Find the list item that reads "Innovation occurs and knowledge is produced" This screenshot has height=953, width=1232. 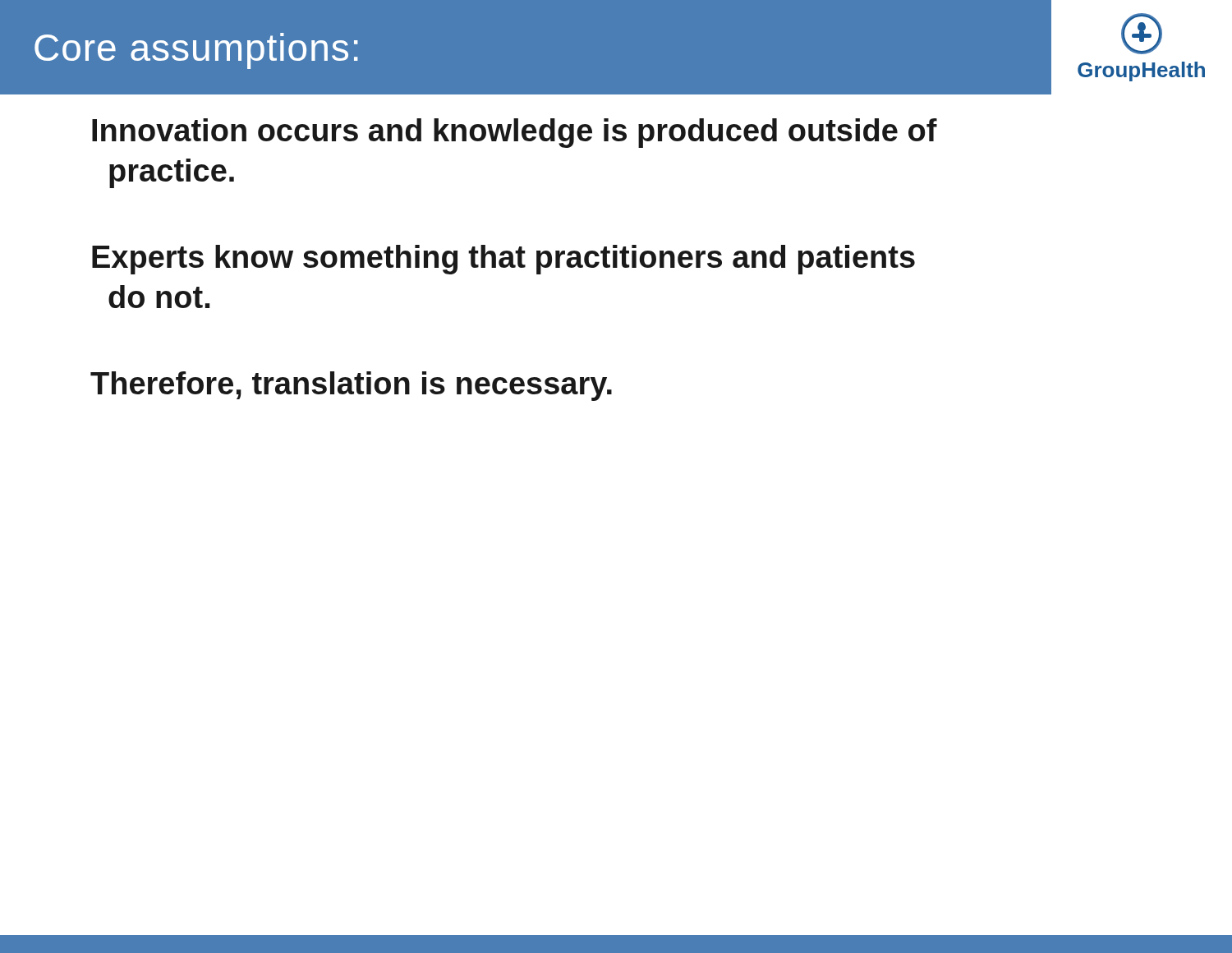pyautogui.click(x=513, y=151)
